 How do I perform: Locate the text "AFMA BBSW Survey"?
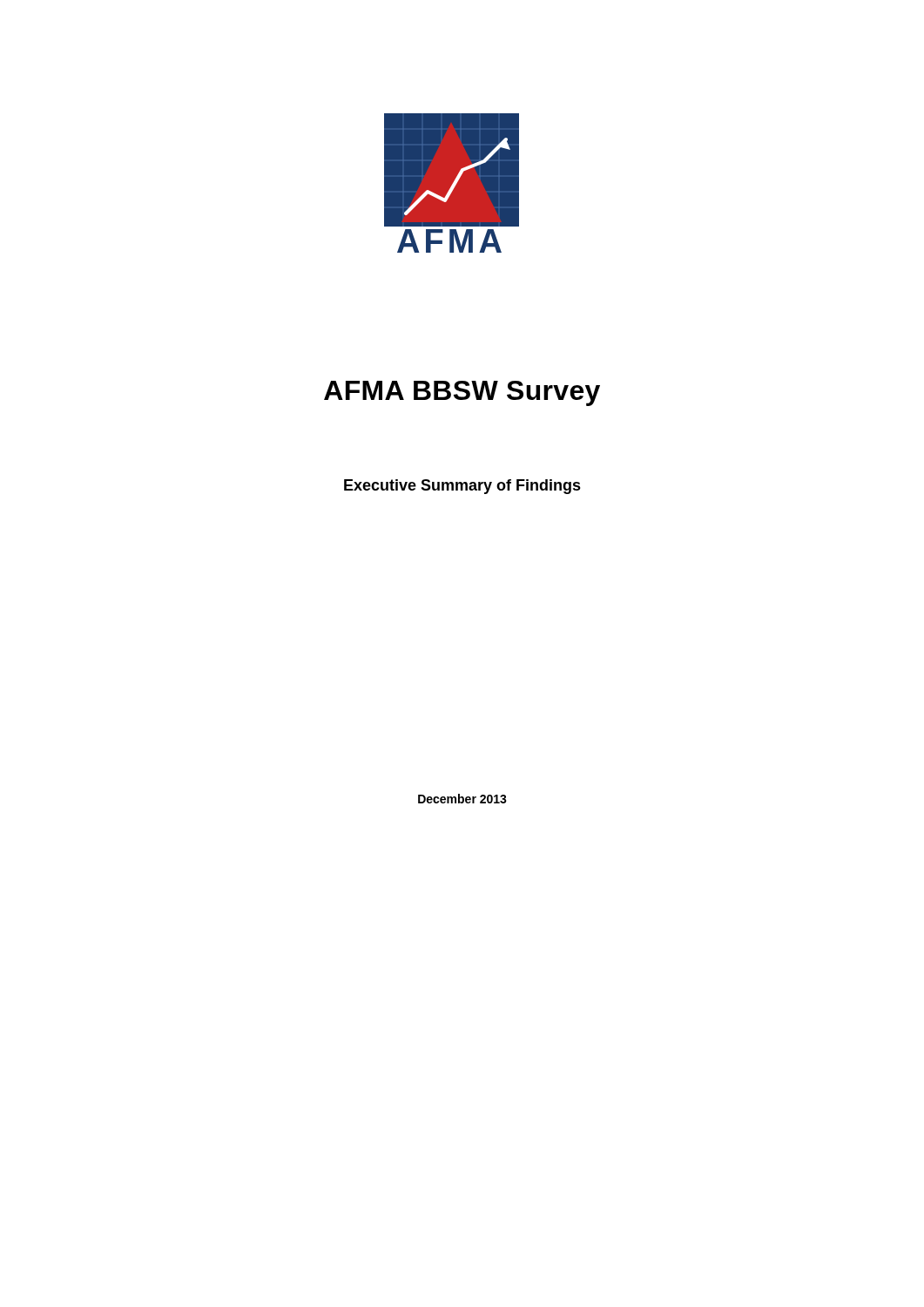pos(462,390)
